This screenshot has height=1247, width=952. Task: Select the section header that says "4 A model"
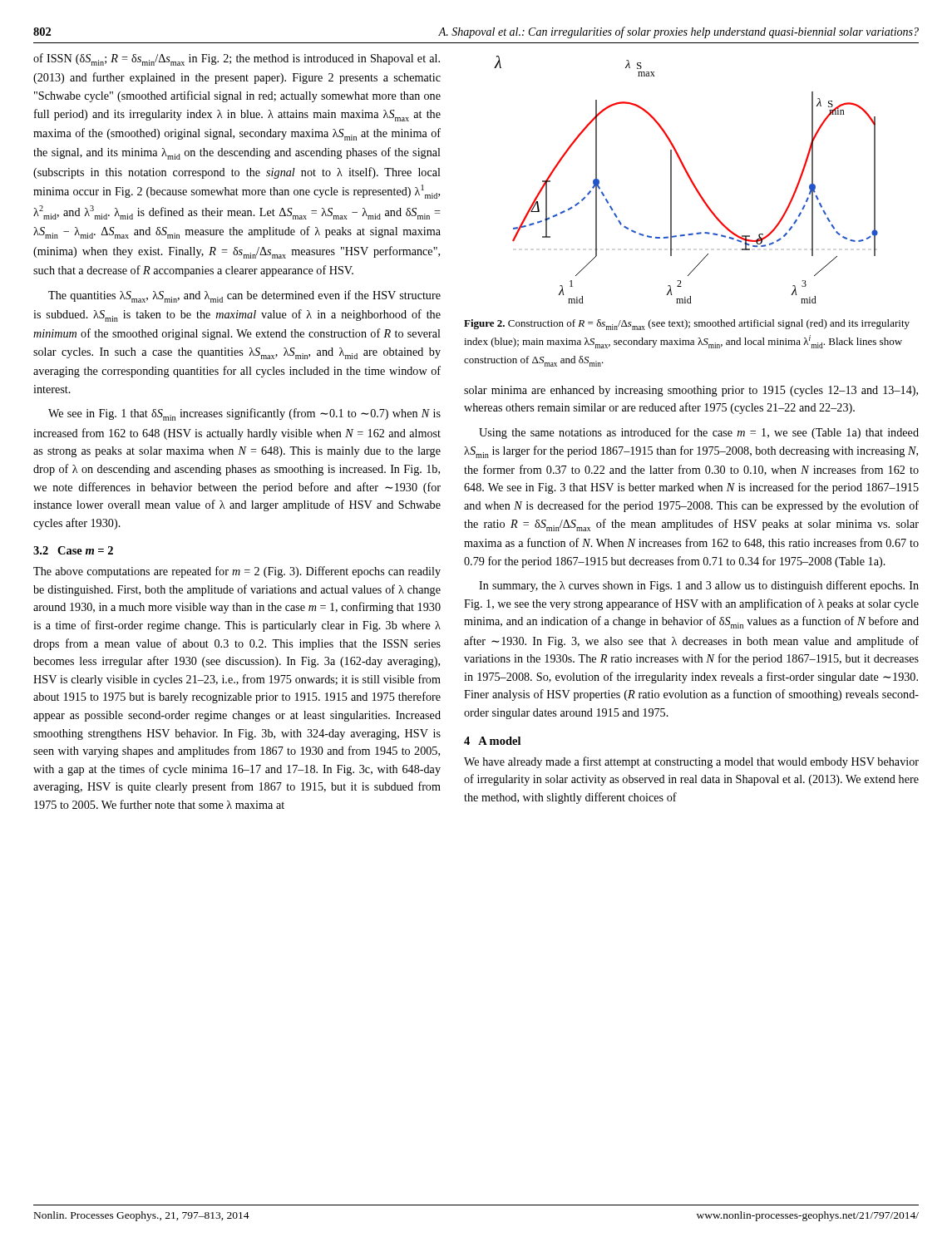coord(492,740)
